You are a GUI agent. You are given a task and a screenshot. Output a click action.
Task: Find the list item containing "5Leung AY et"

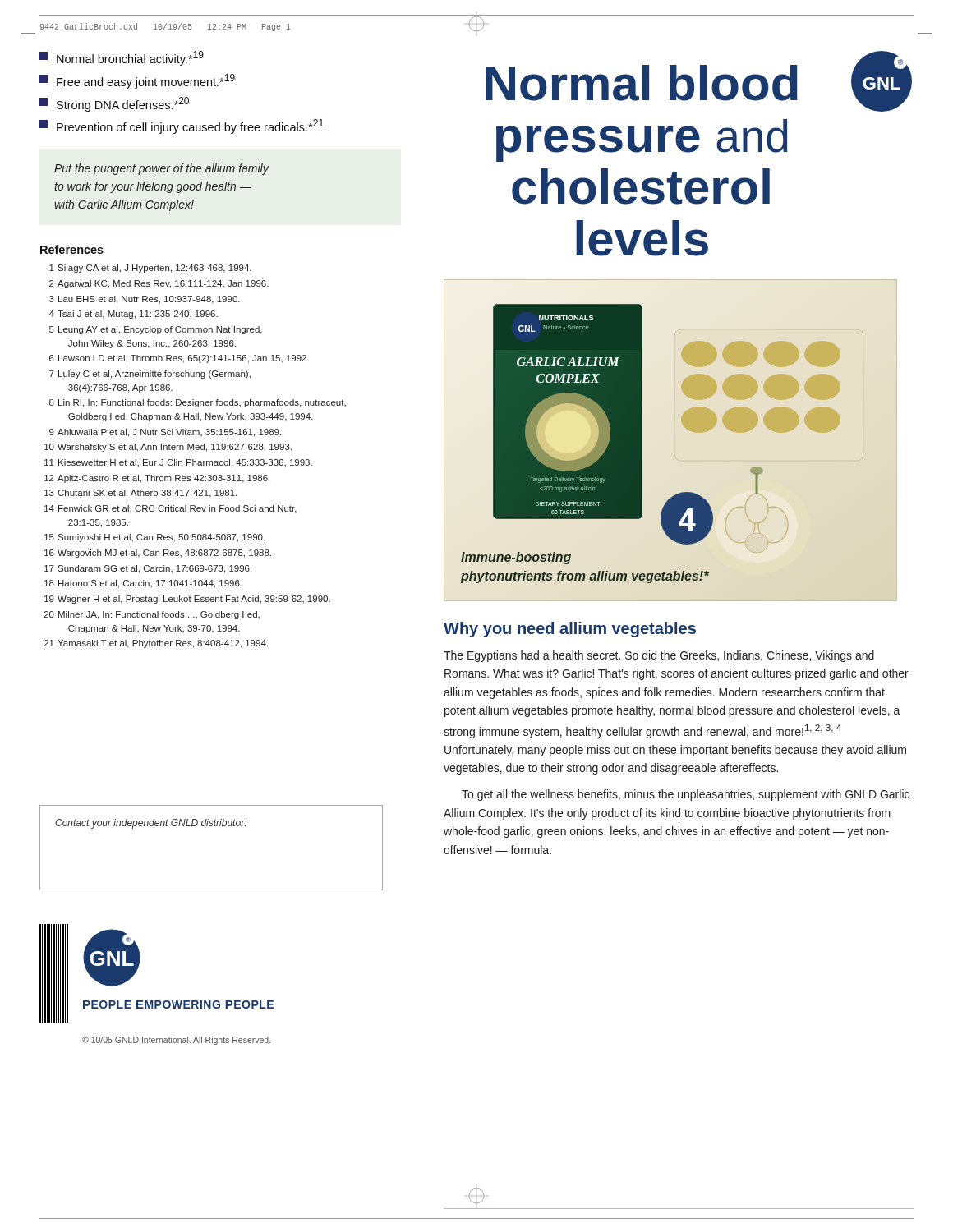click(151, 337)
